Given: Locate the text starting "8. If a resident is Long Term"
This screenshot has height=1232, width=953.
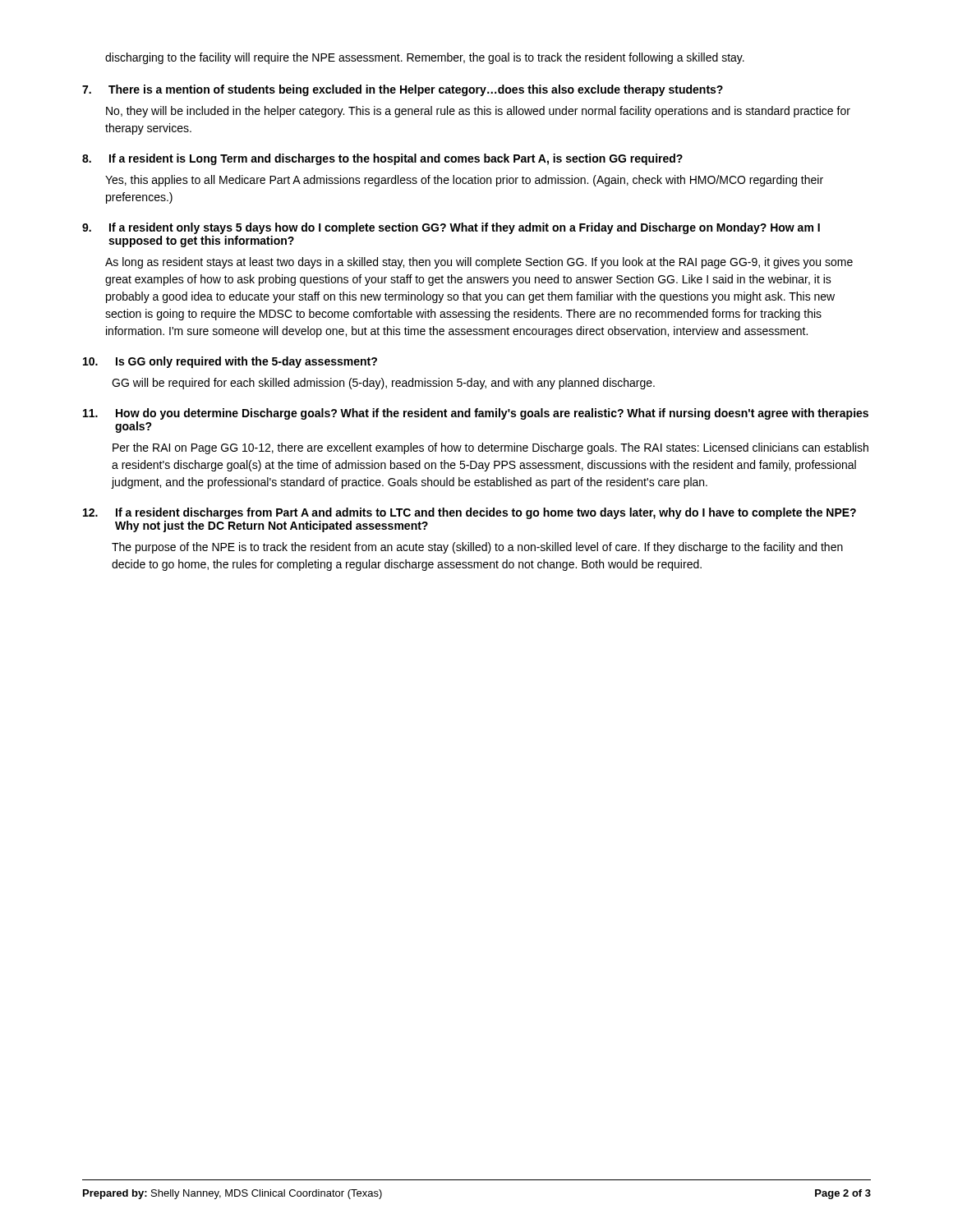Looking at the screenshot, I should pos(476,179).
